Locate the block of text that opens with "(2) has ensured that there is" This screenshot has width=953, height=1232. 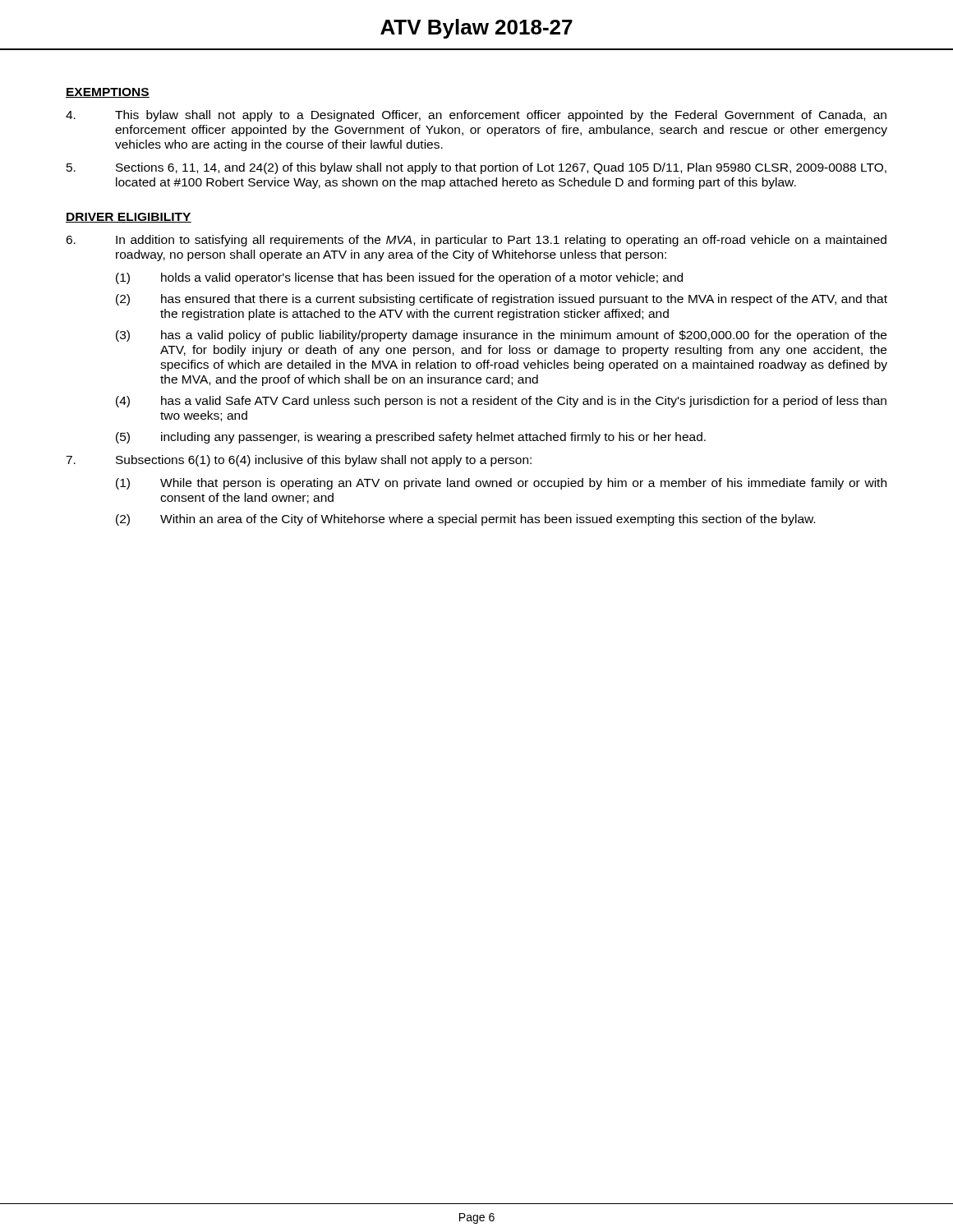(x=501, y=306)
